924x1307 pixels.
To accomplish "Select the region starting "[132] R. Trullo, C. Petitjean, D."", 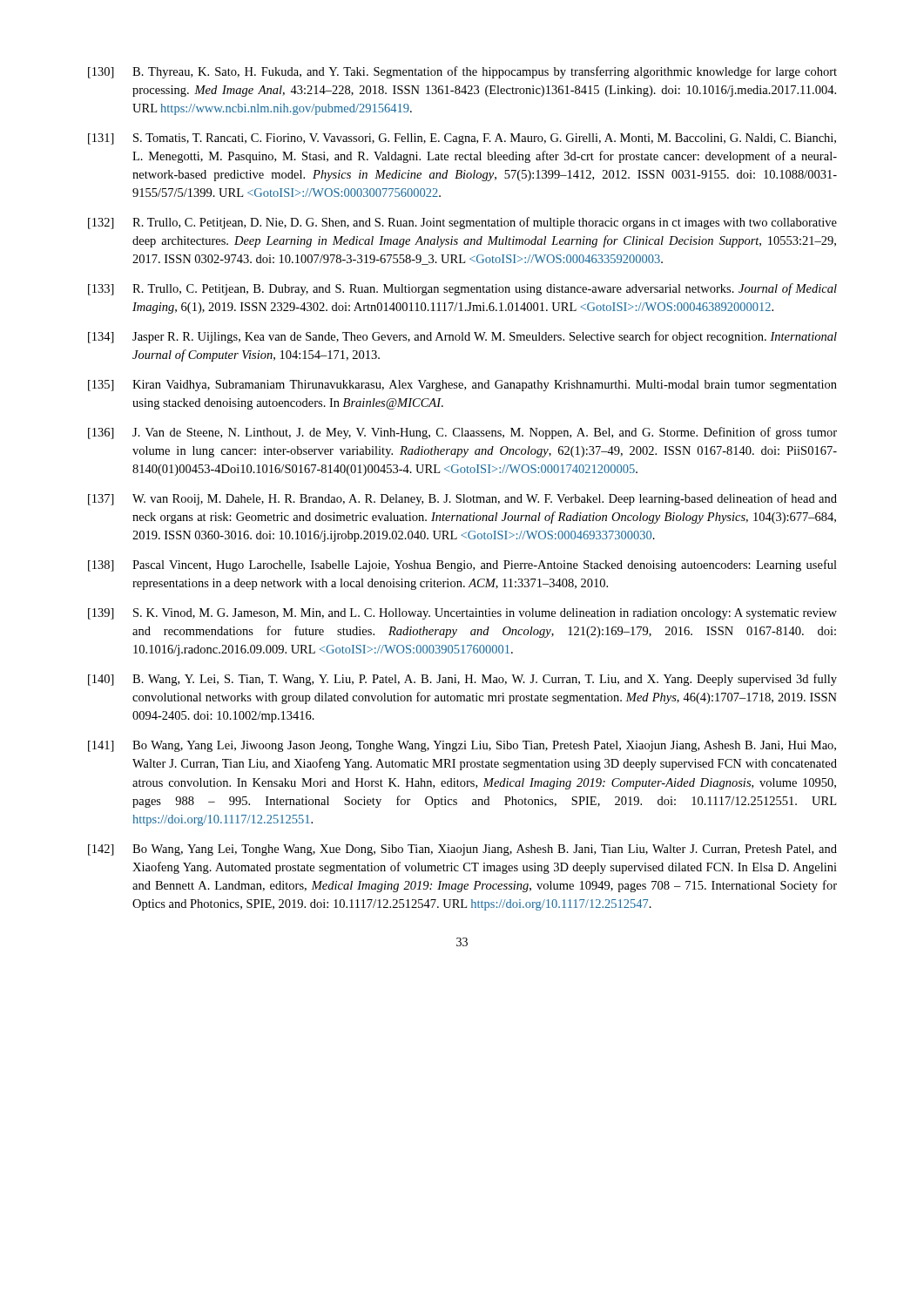I will coord(462,241).
